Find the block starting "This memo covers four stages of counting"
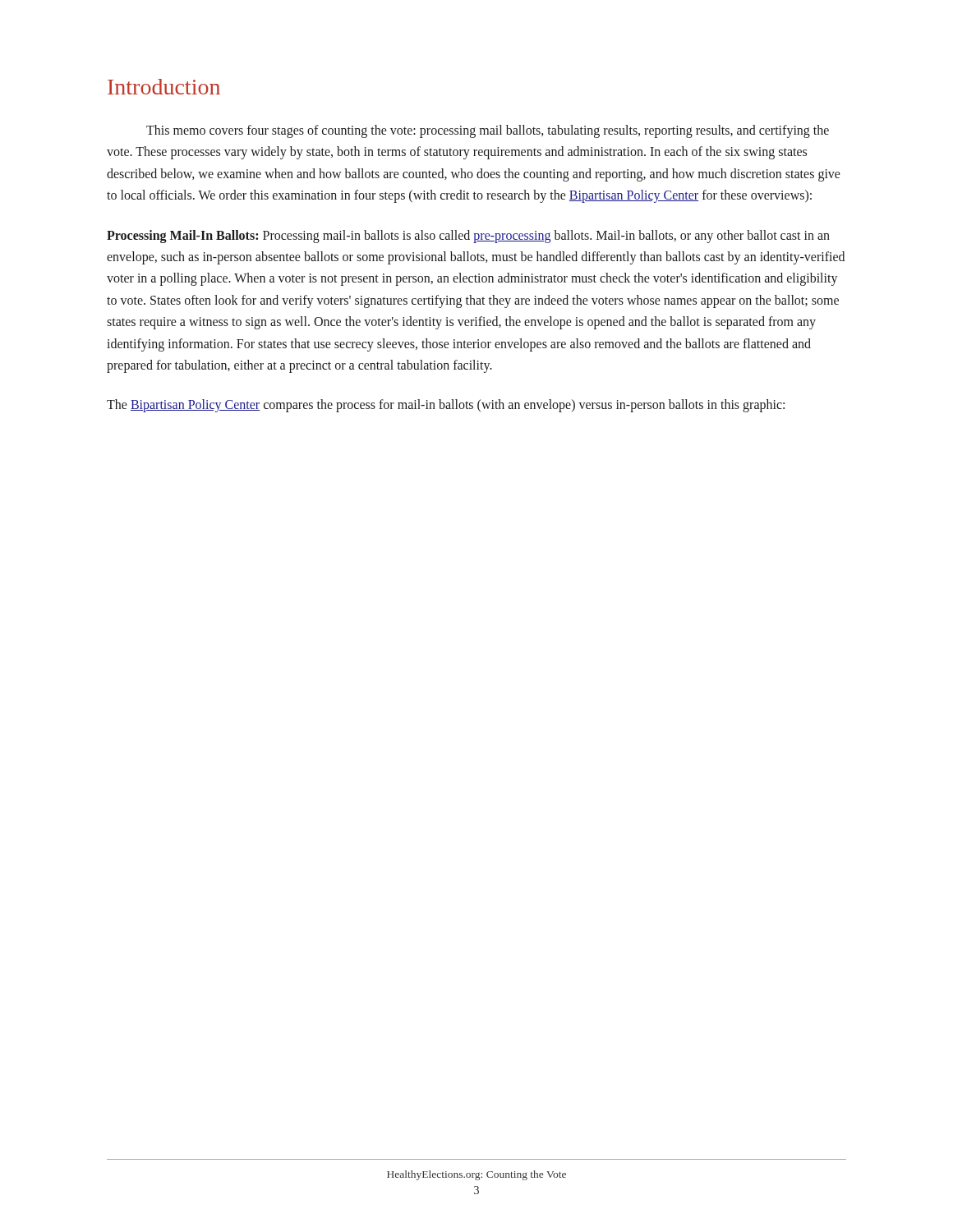The width and height of the screenshot is (953, 1232). point(476,163)
